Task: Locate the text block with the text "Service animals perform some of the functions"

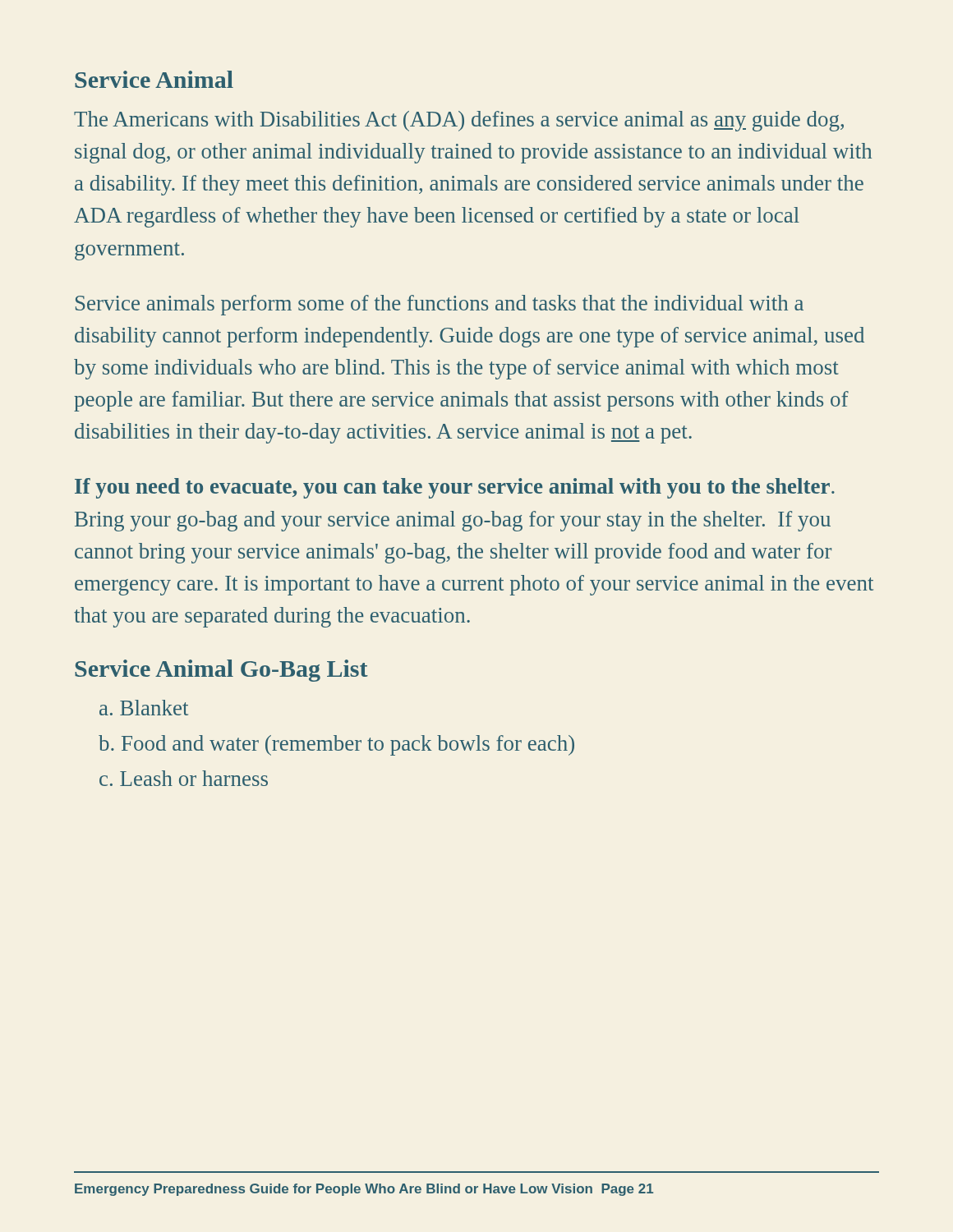Action: (x=469, y=367)
